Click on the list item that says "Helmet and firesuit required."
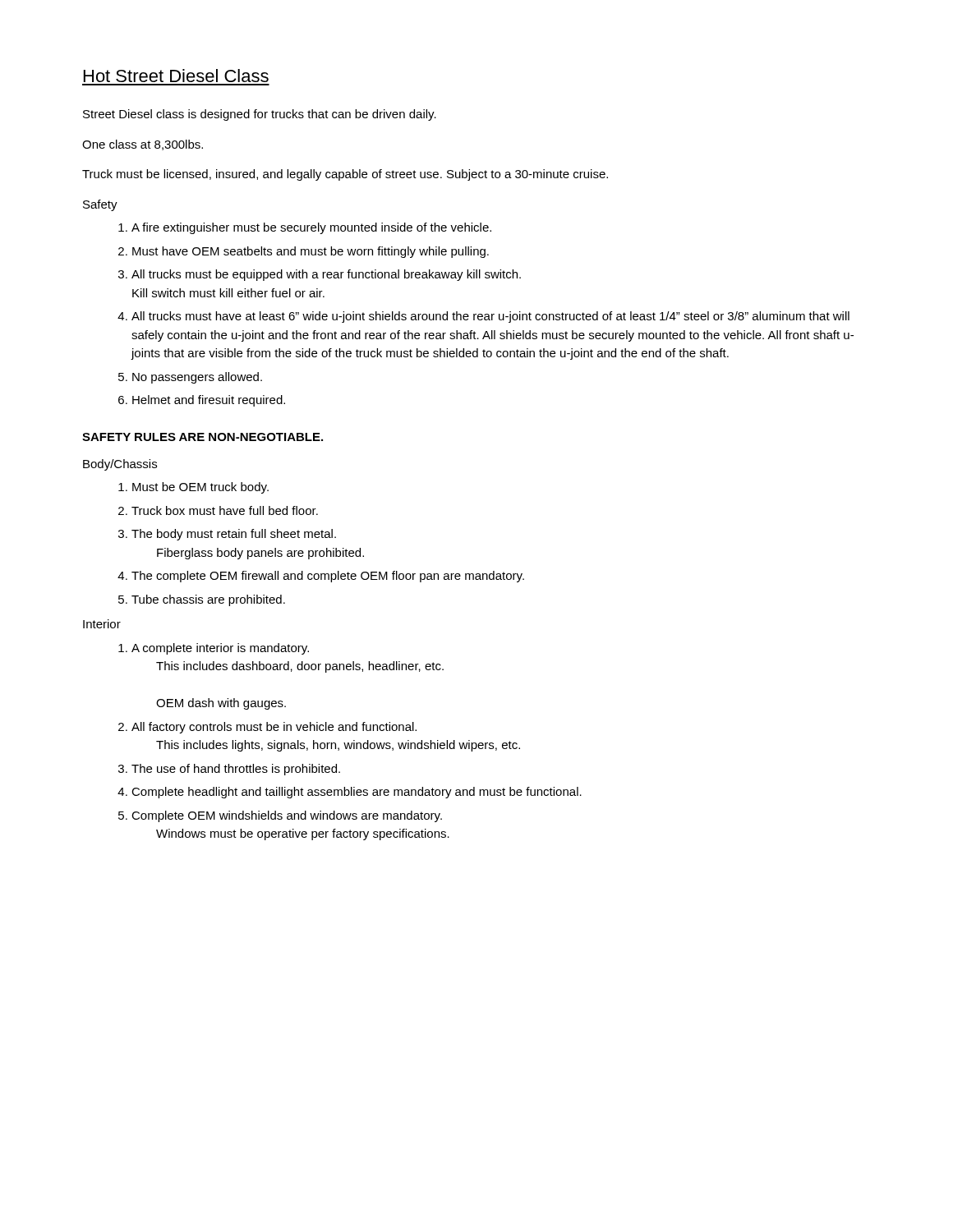The width and height of the screenshot is (953, 1232). (x=209, y=400)
